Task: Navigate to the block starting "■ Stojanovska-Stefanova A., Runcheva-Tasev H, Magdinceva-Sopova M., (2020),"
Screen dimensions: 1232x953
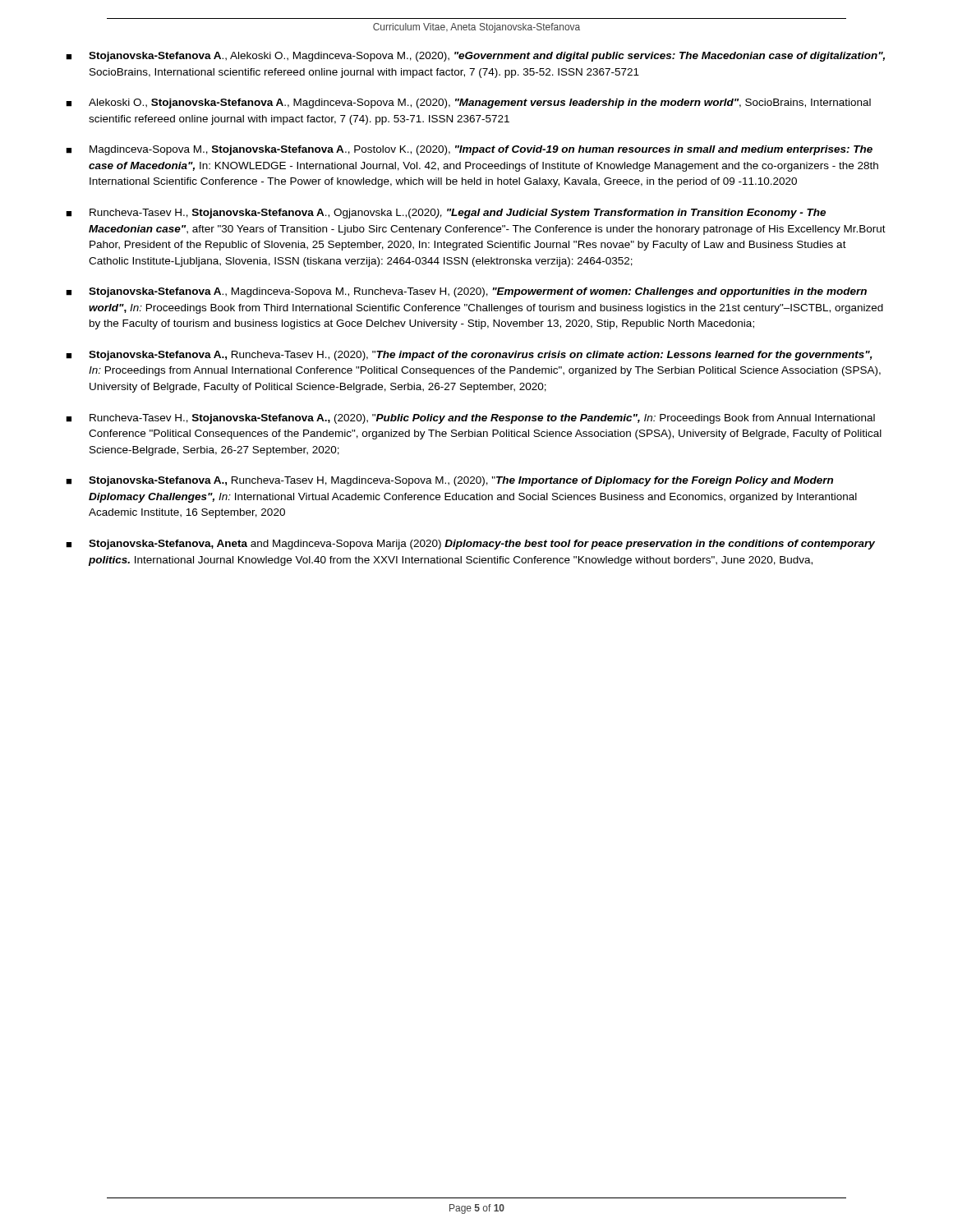Action: click(476, 497)
